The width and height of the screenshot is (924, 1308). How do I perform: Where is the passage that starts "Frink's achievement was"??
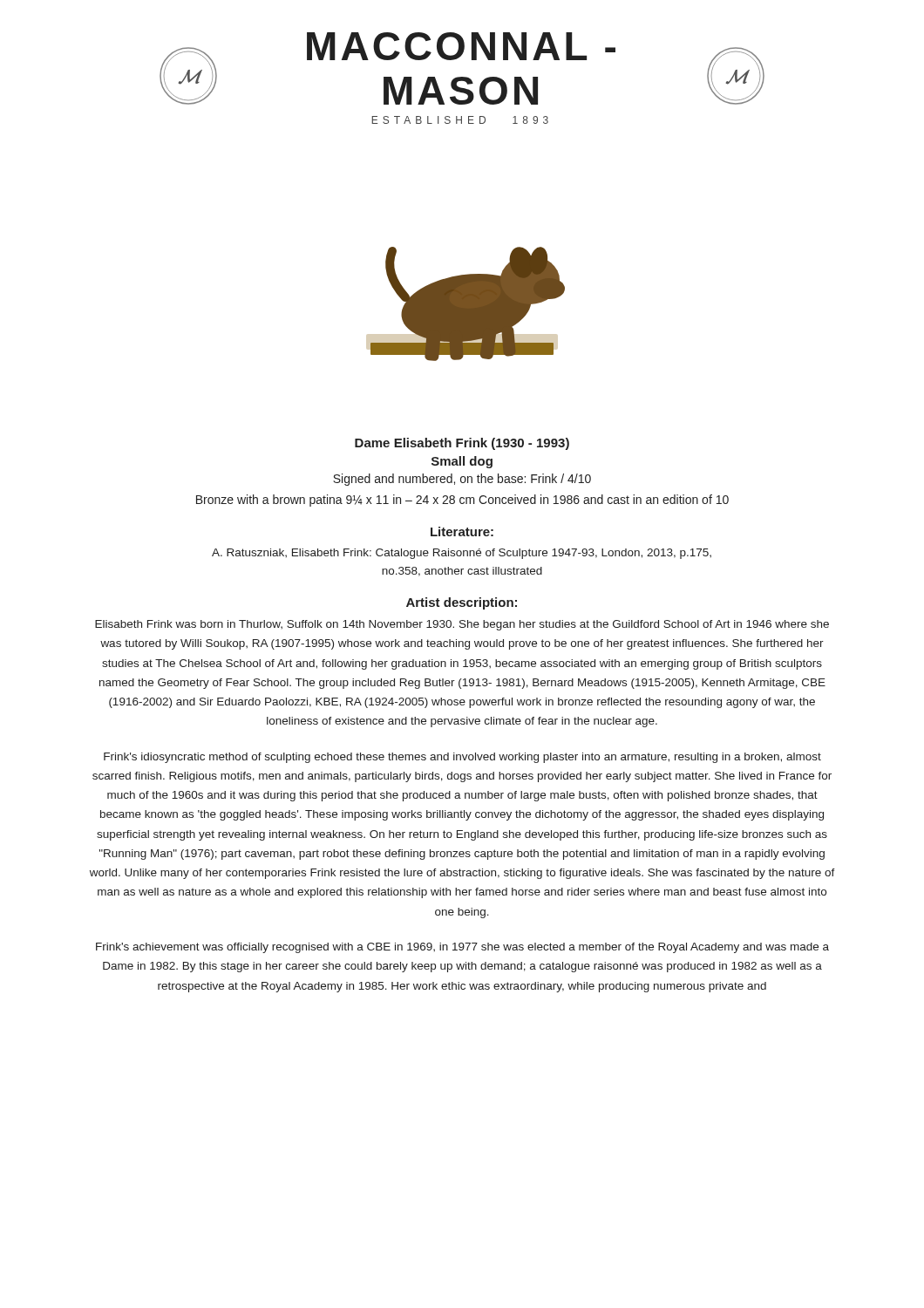[x=462, y=966]
